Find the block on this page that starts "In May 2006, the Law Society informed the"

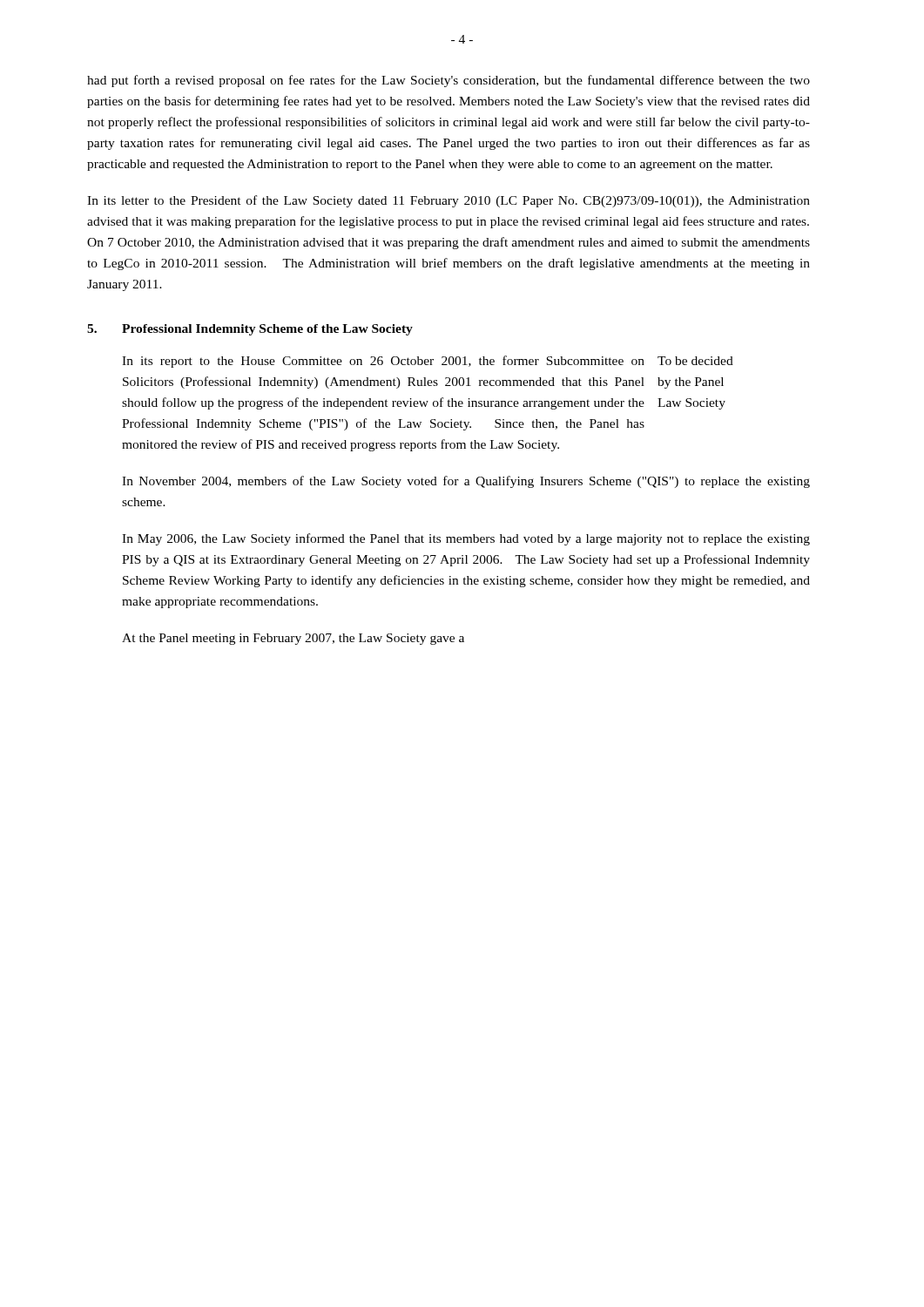pyautogui.click(x=466, y=570)
